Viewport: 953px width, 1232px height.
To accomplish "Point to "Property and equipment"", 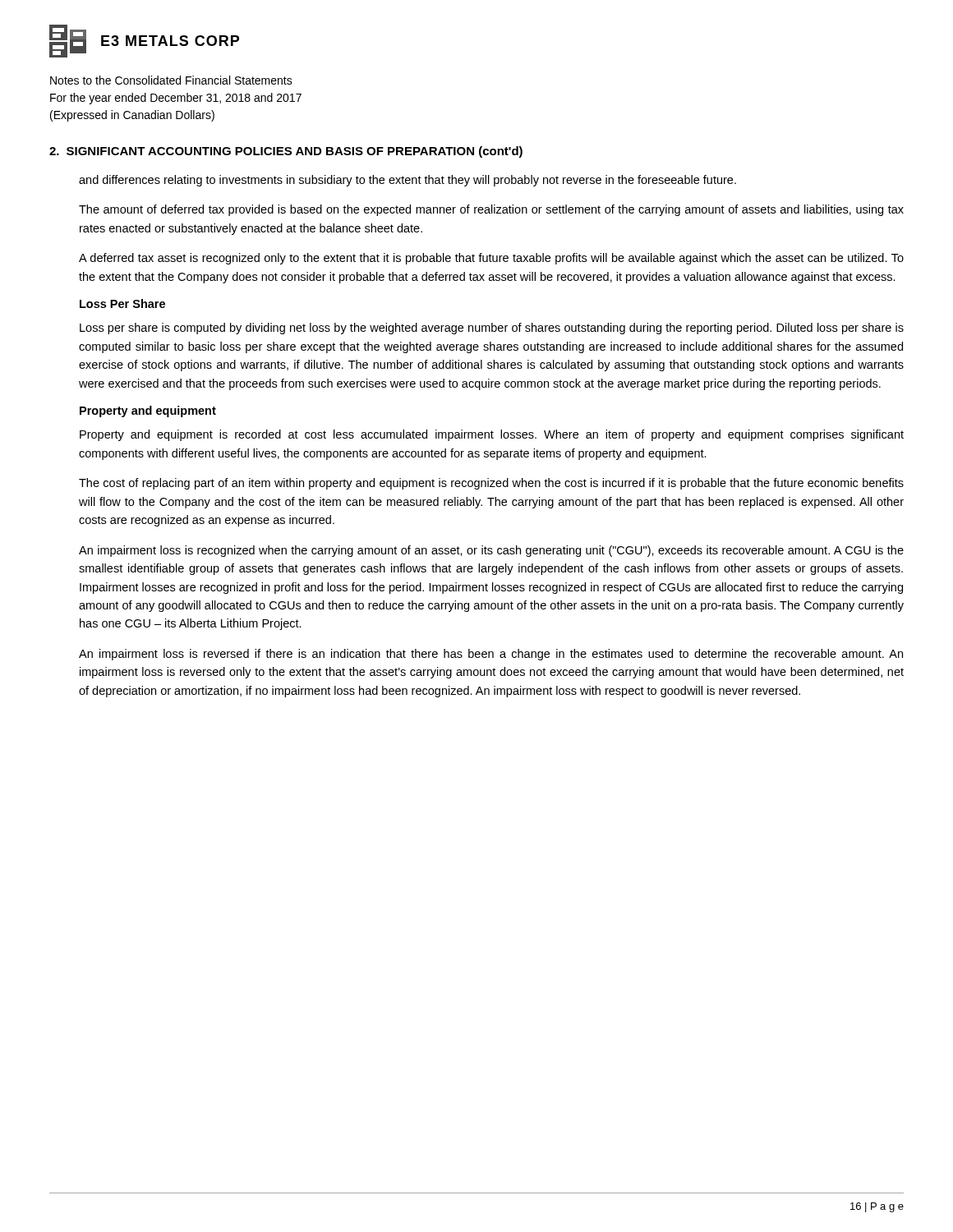I will click(x=147, y=411).
